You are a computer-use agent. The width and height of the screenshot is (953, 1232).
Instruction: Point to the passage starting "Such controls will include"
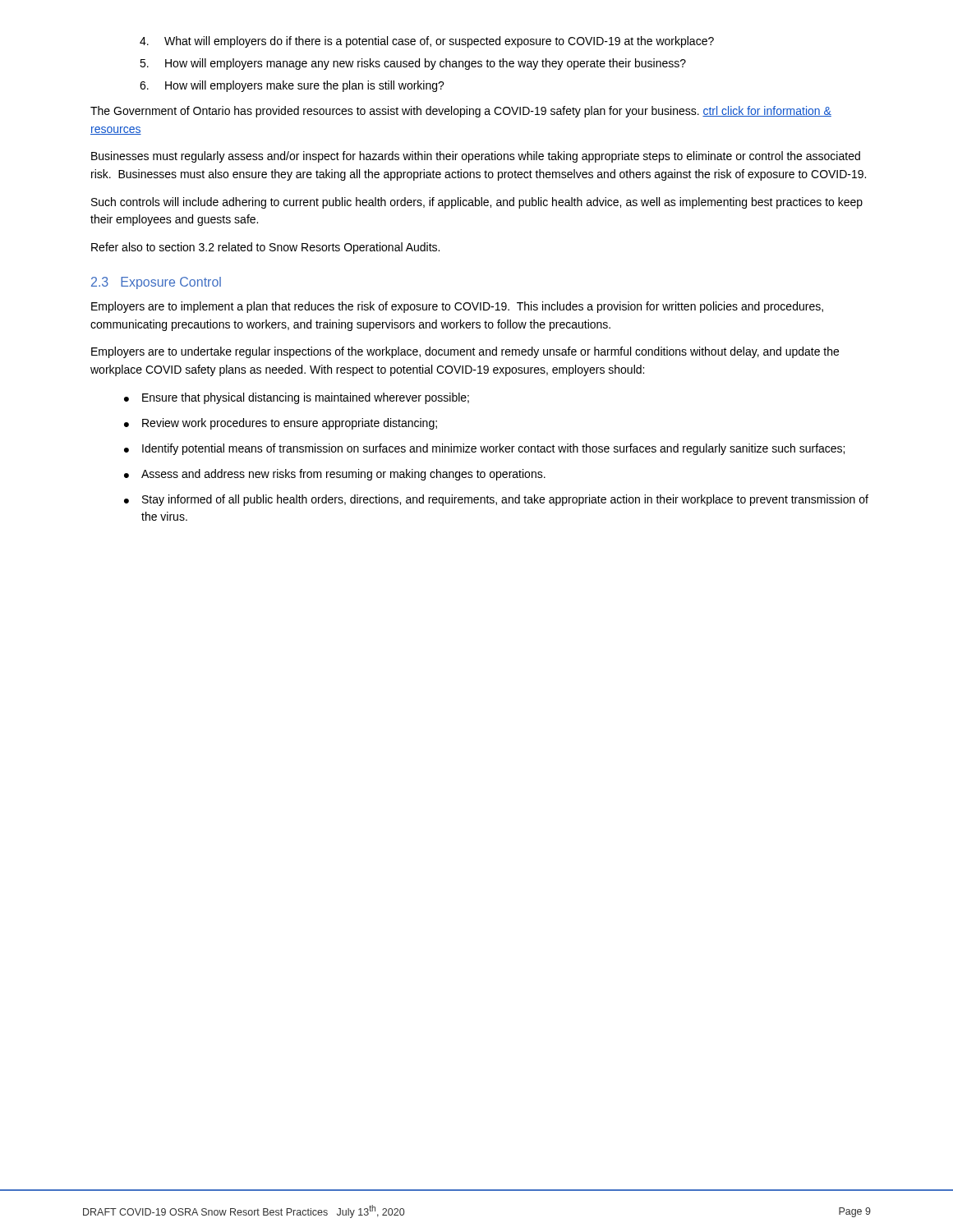pyautogui.click(x=476, y=211)
